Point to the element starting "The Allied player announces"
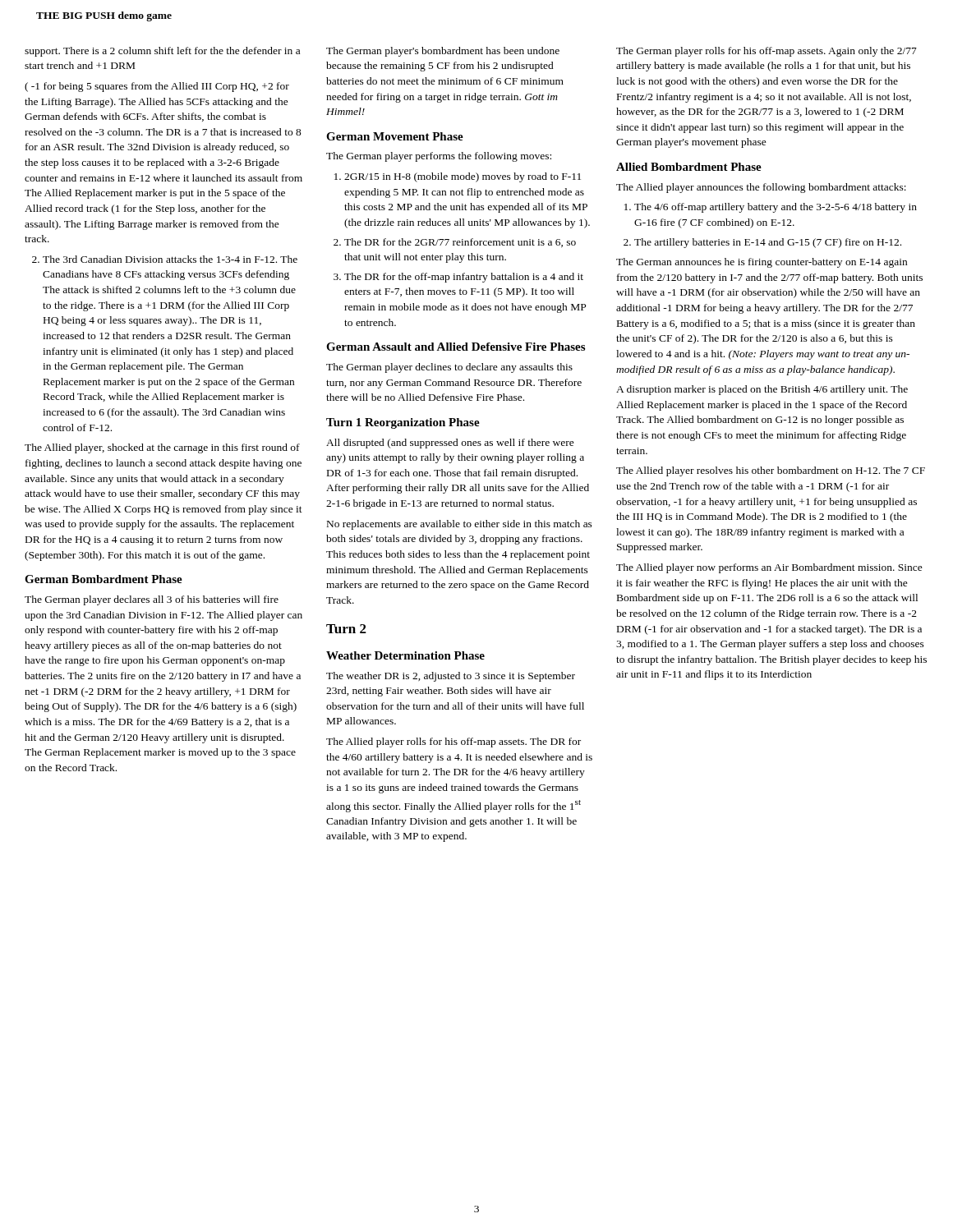Screen dimensions: 1232x953 pos(772,187)
